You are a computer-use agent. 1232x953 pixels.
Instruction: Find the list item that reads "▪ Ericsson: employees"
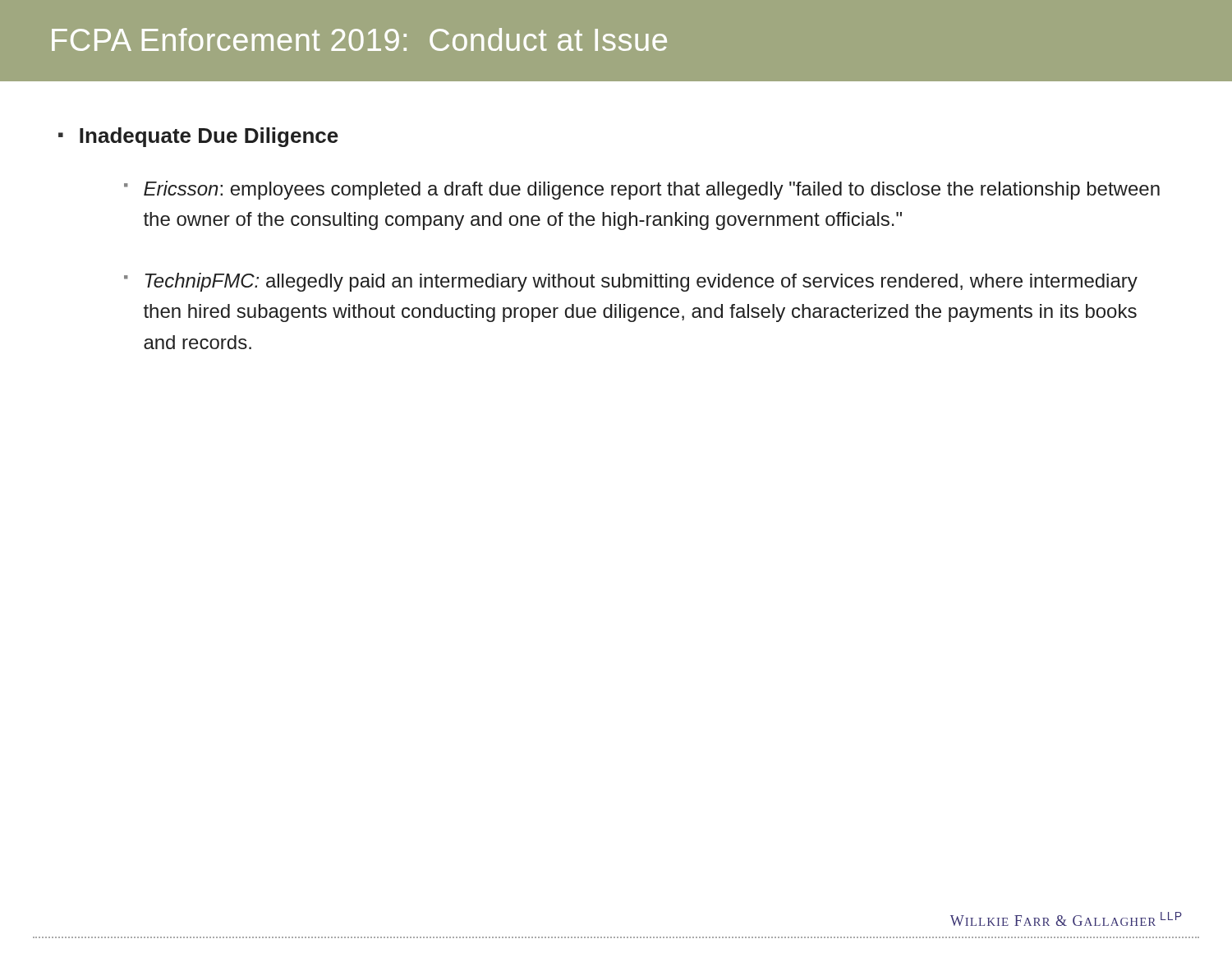[x=649, y=204]
